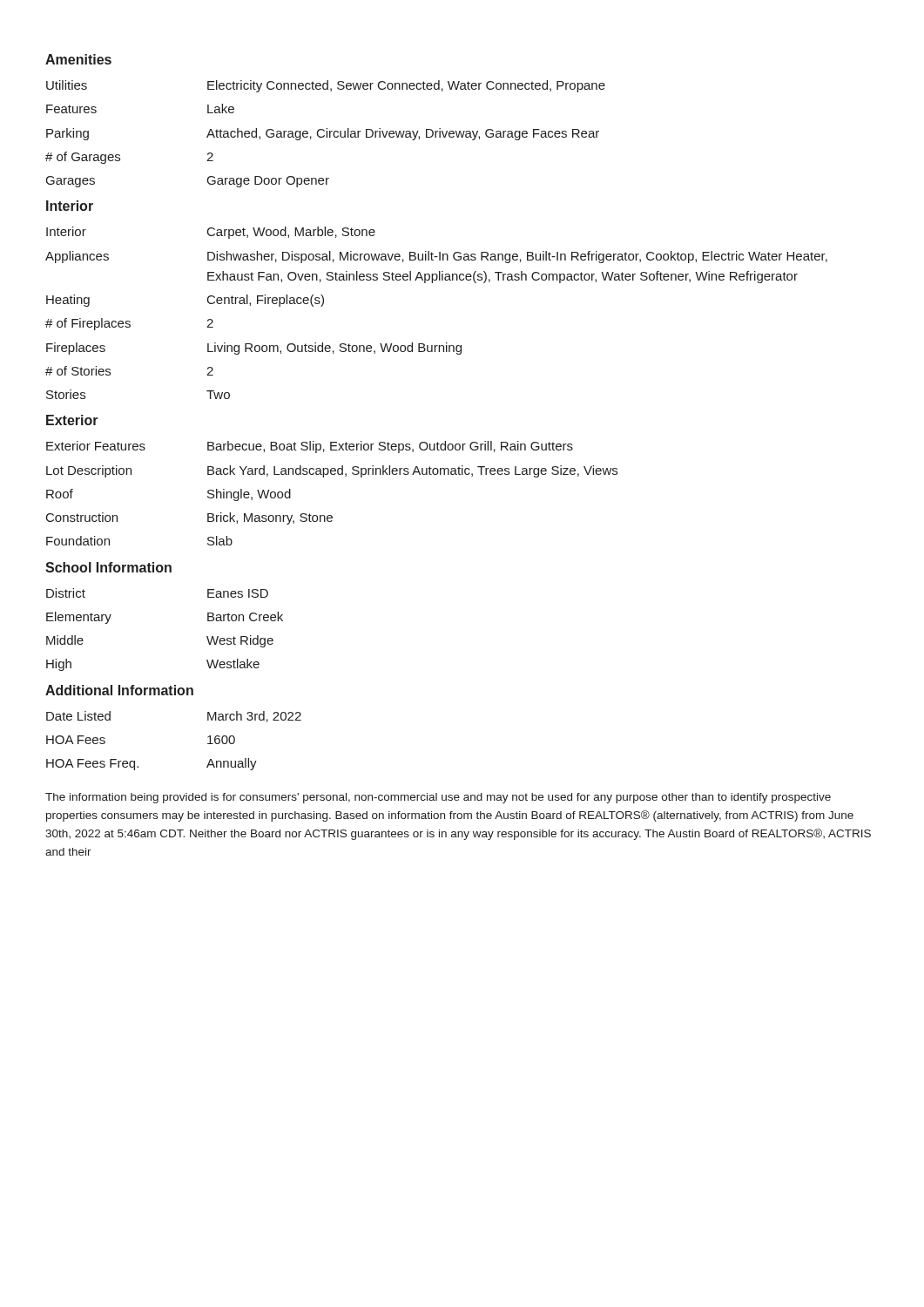Navigate to the text starting "Features Lake"
Viewport: 924px width, 1307px height.
(x=74, y=108)
